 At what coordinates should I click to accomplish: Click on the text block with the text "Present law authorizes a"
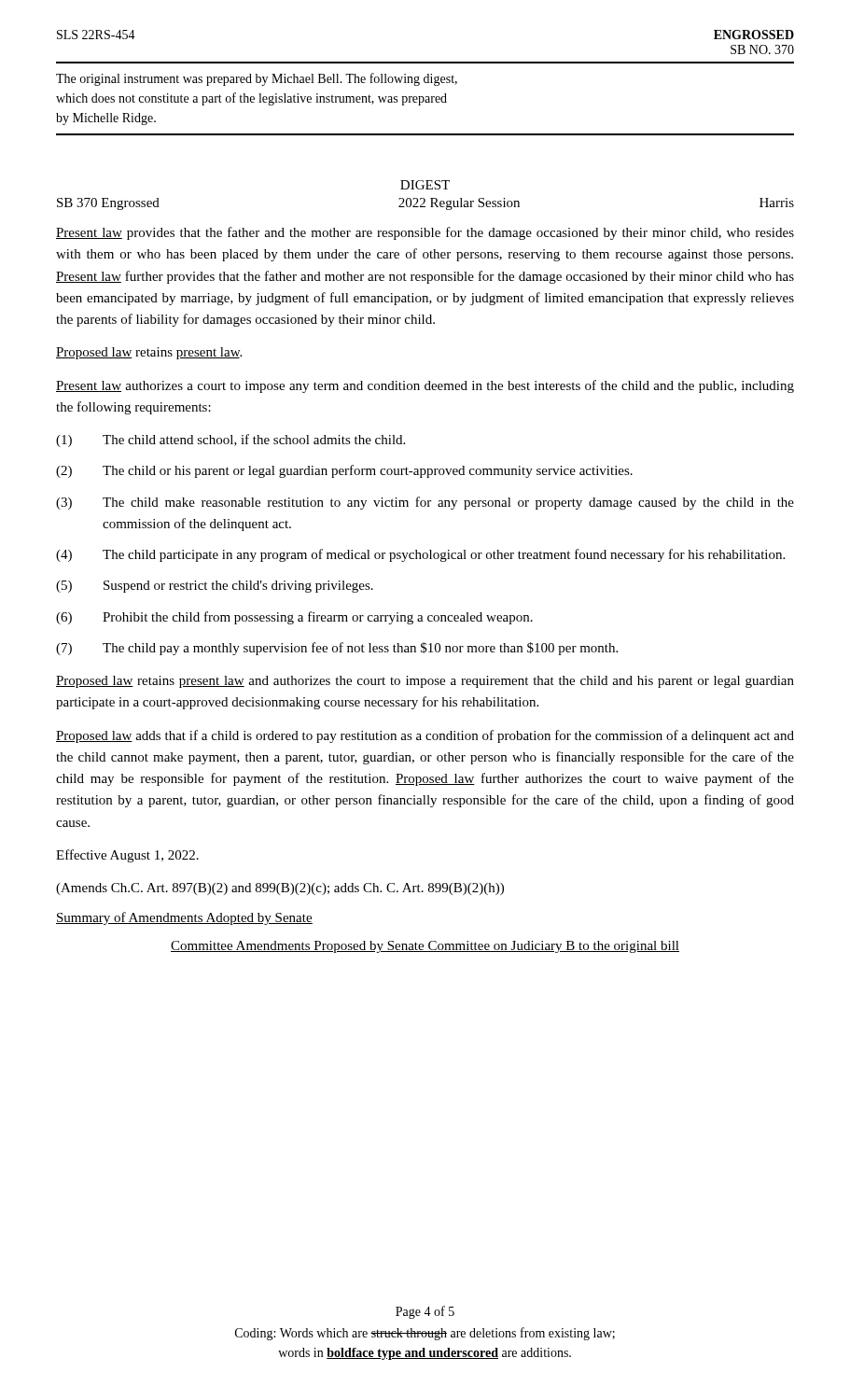tap(425, 396)
